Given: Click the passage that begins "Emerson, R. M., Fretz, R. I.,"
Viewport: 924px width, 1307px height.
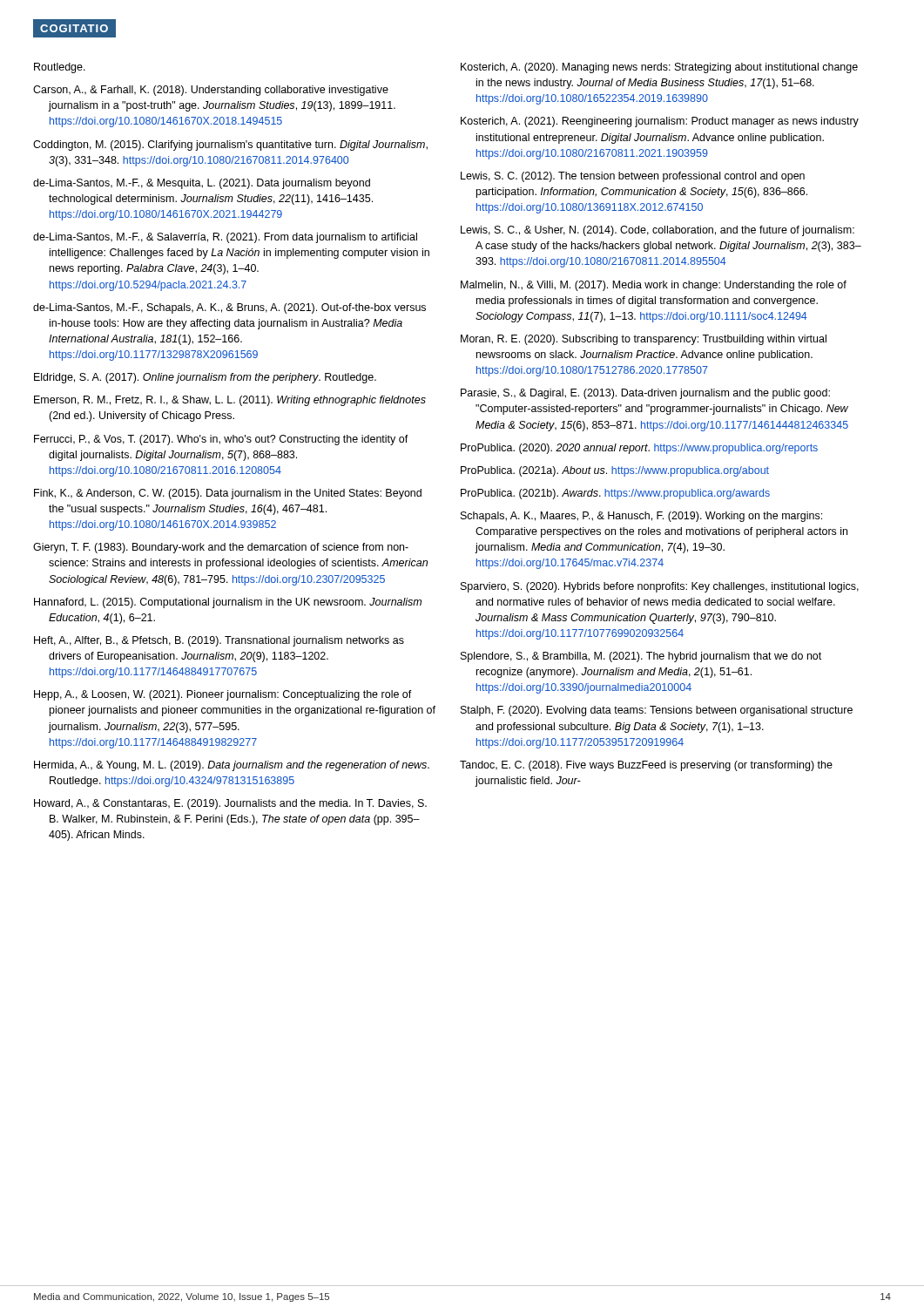Looking at the screenshot, I should click(x=229, y=408).
